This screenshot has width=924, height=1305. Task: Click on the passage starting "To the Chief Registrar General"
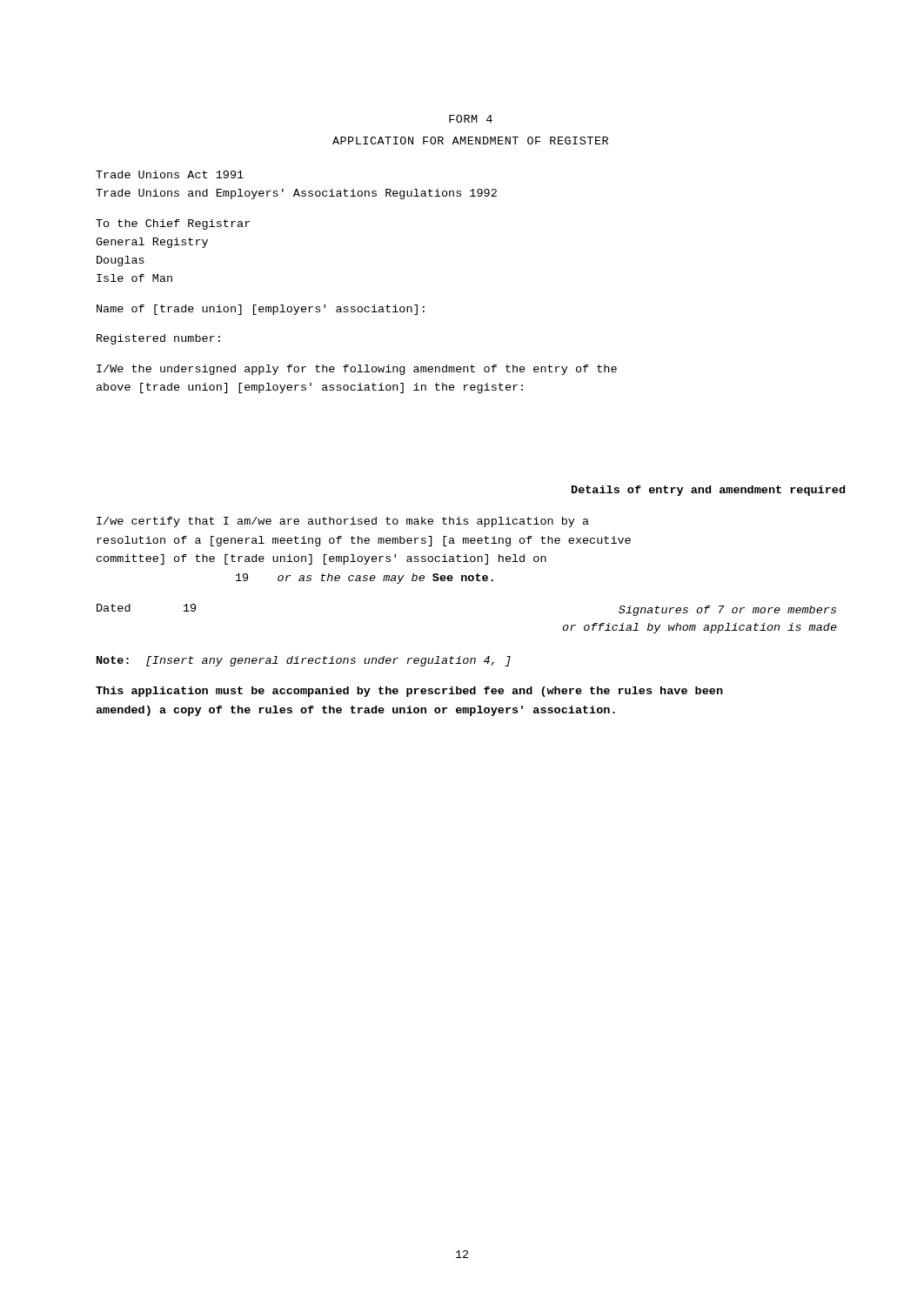[x=173, y=251]
